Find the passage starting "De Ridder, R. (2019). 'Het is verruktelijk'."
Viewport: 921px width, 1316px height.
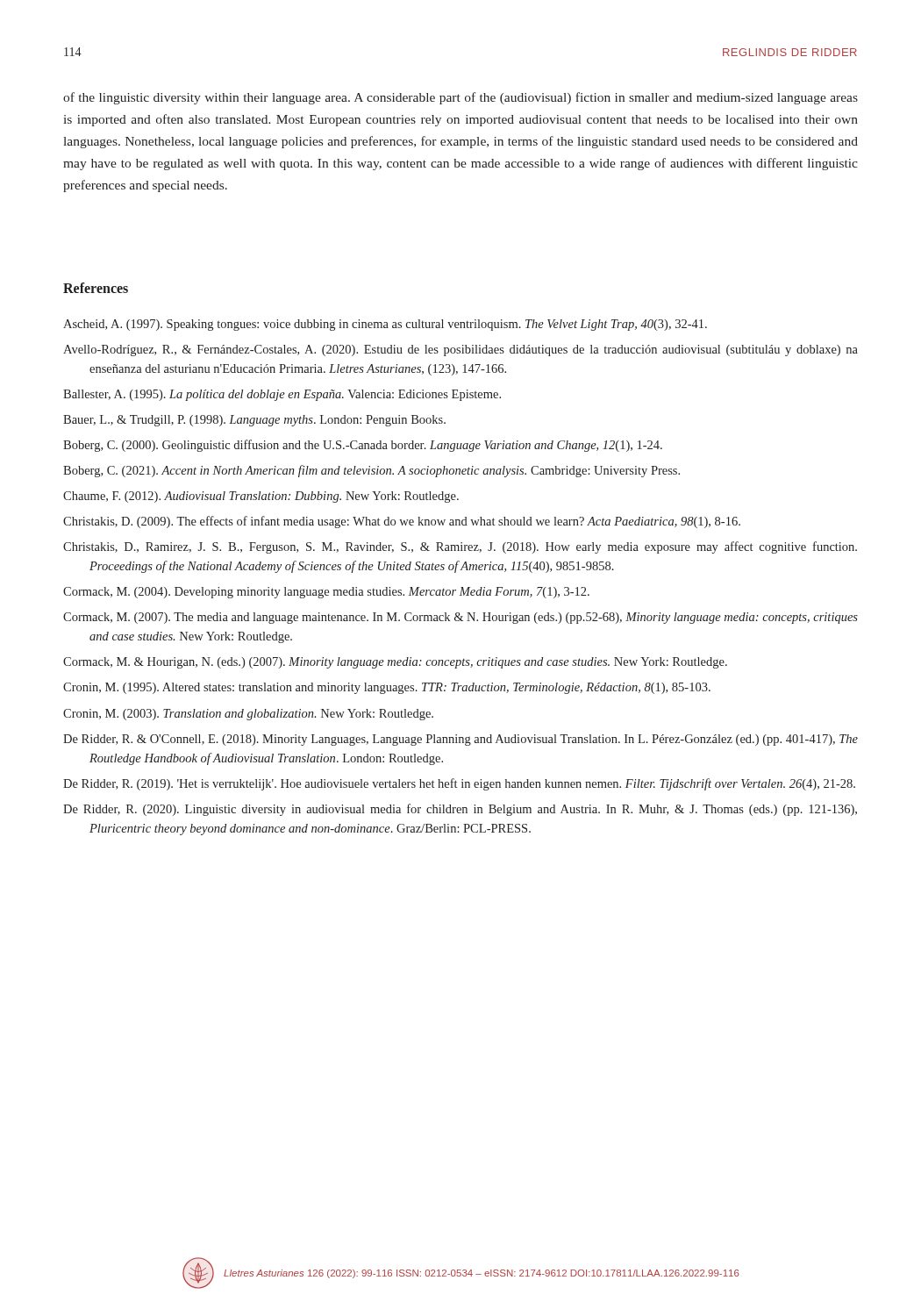[473, 783]
